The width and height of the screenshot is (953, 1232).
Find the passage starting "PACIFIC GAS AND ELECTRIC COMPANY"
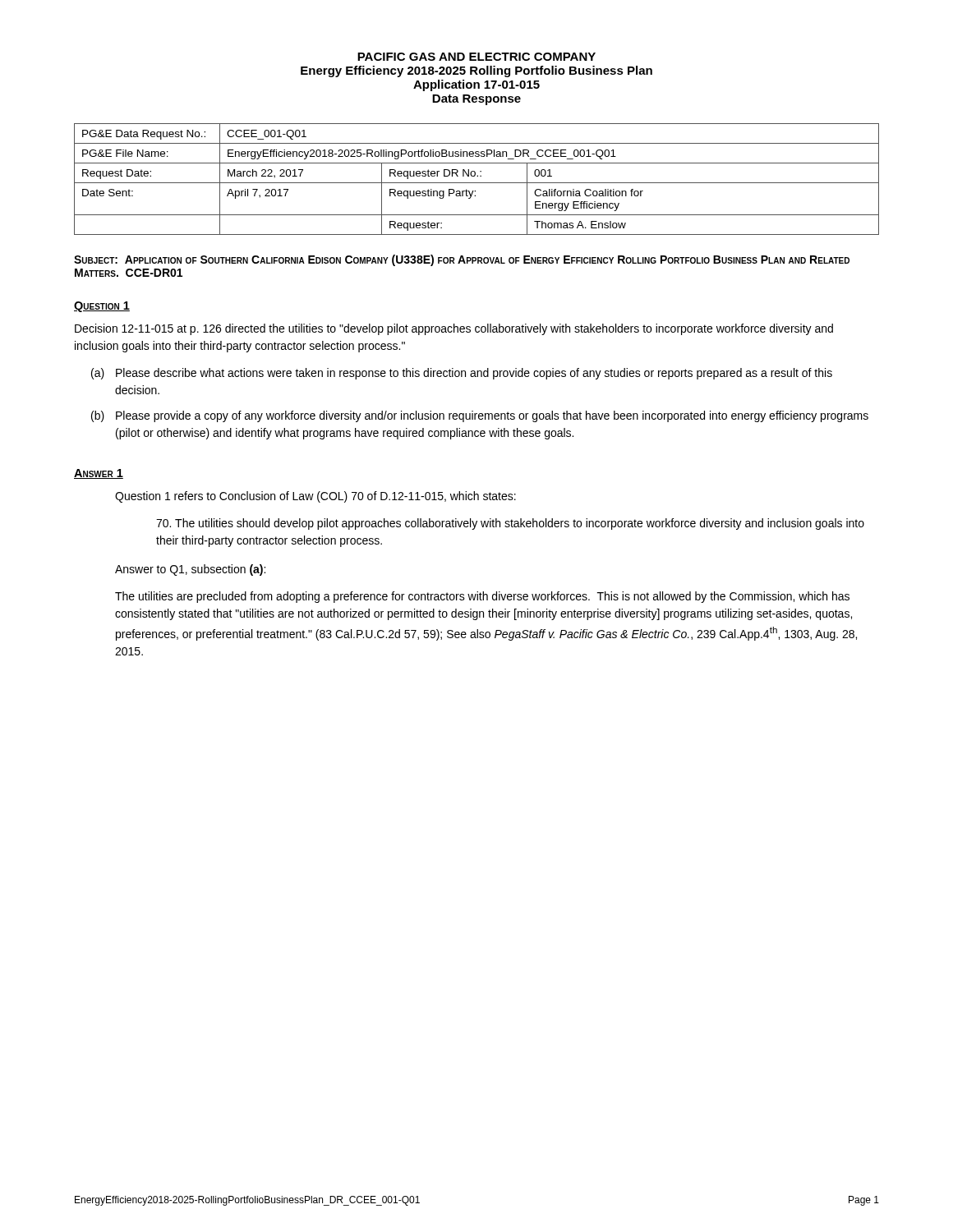click(476, 77)
